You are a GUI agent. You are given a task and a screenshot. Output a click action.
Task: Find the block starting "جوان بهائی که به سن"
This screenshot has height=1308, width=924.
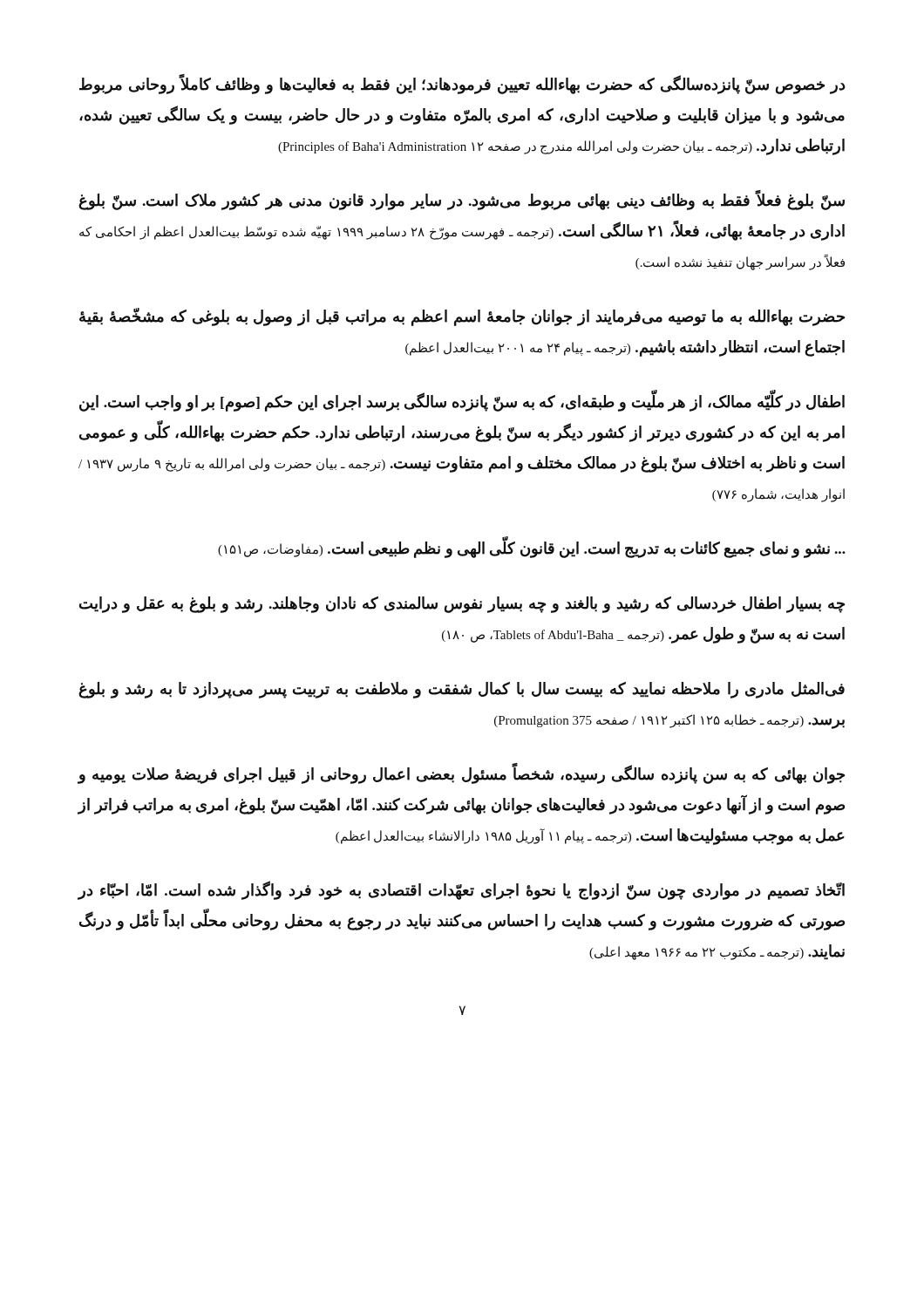point(462,805)
